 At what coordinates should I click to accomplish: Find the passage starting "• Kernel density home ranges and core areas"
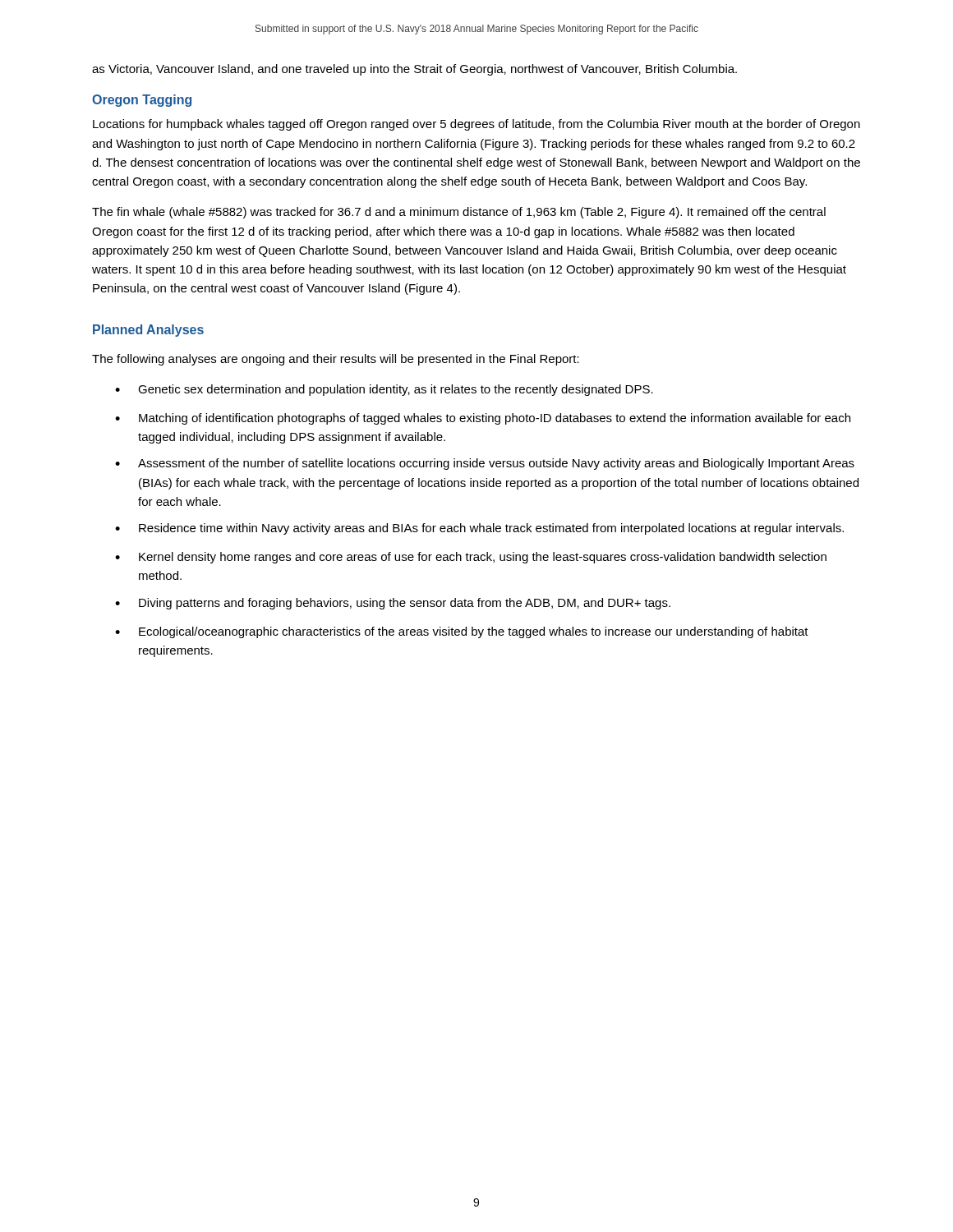pyautogui.click(x=488, y=566)
